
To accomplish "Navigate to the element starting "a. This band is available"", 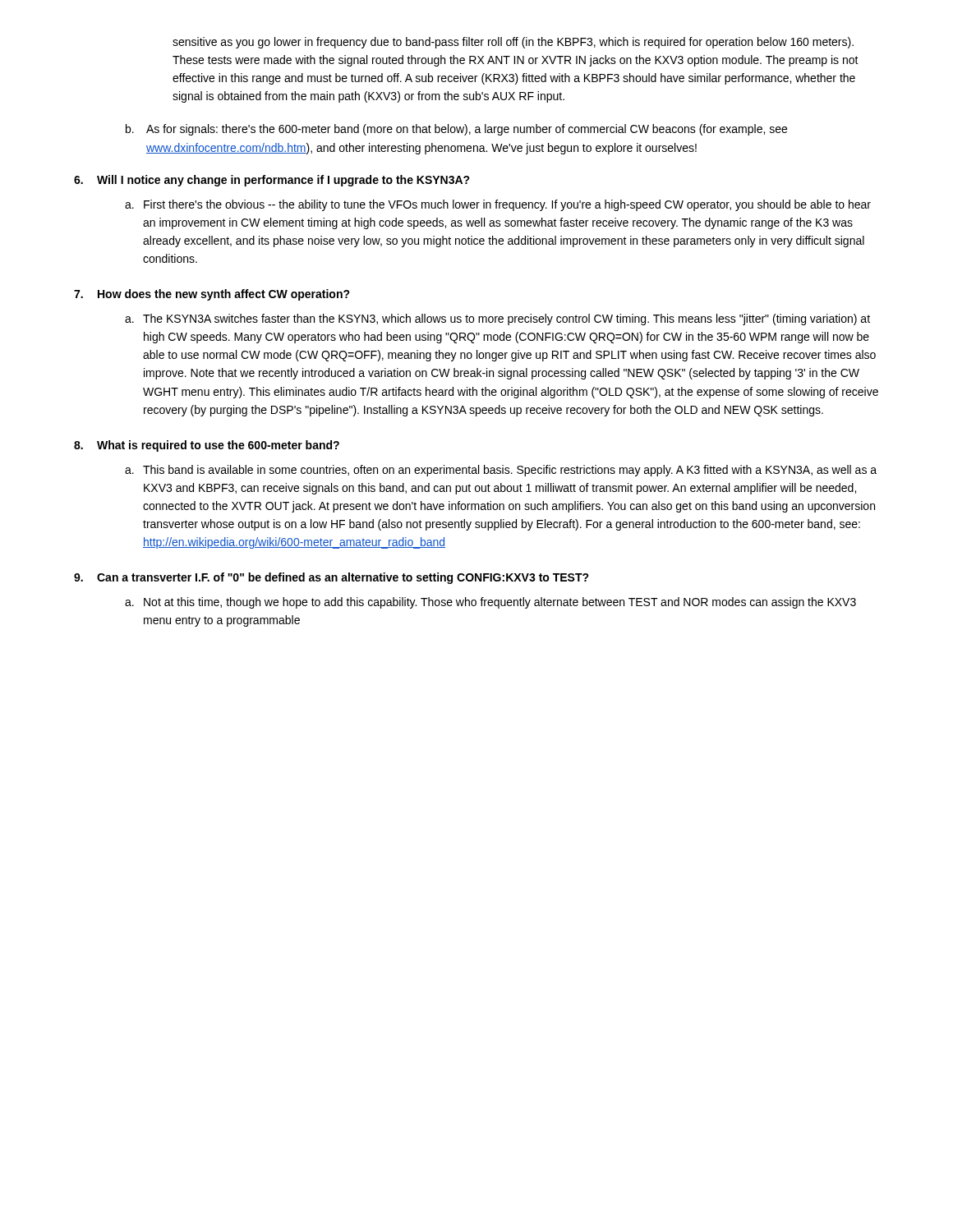I will [502, 506].
